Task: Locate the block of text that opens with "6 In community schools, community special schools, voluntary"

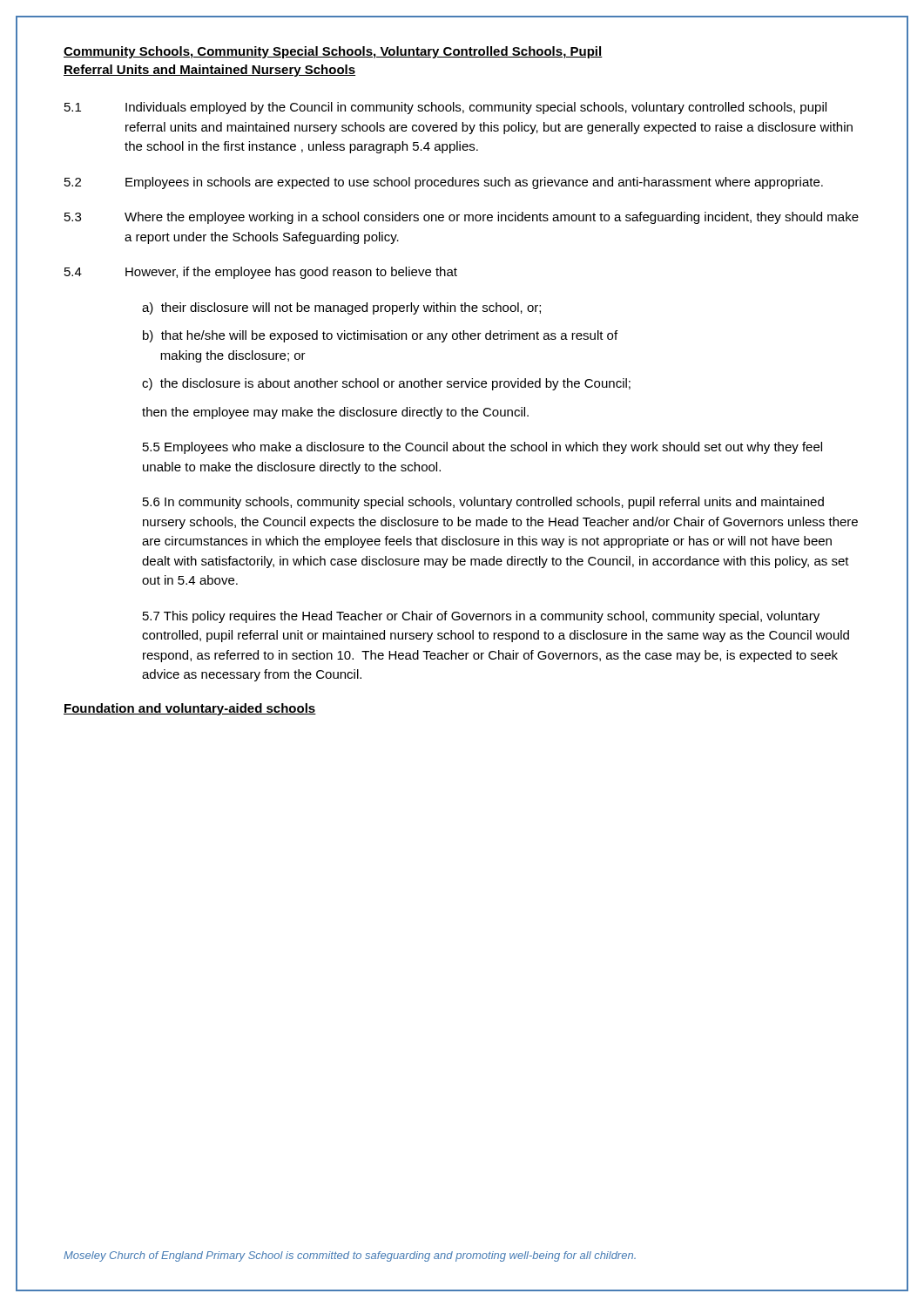Action: pos(500,541)
